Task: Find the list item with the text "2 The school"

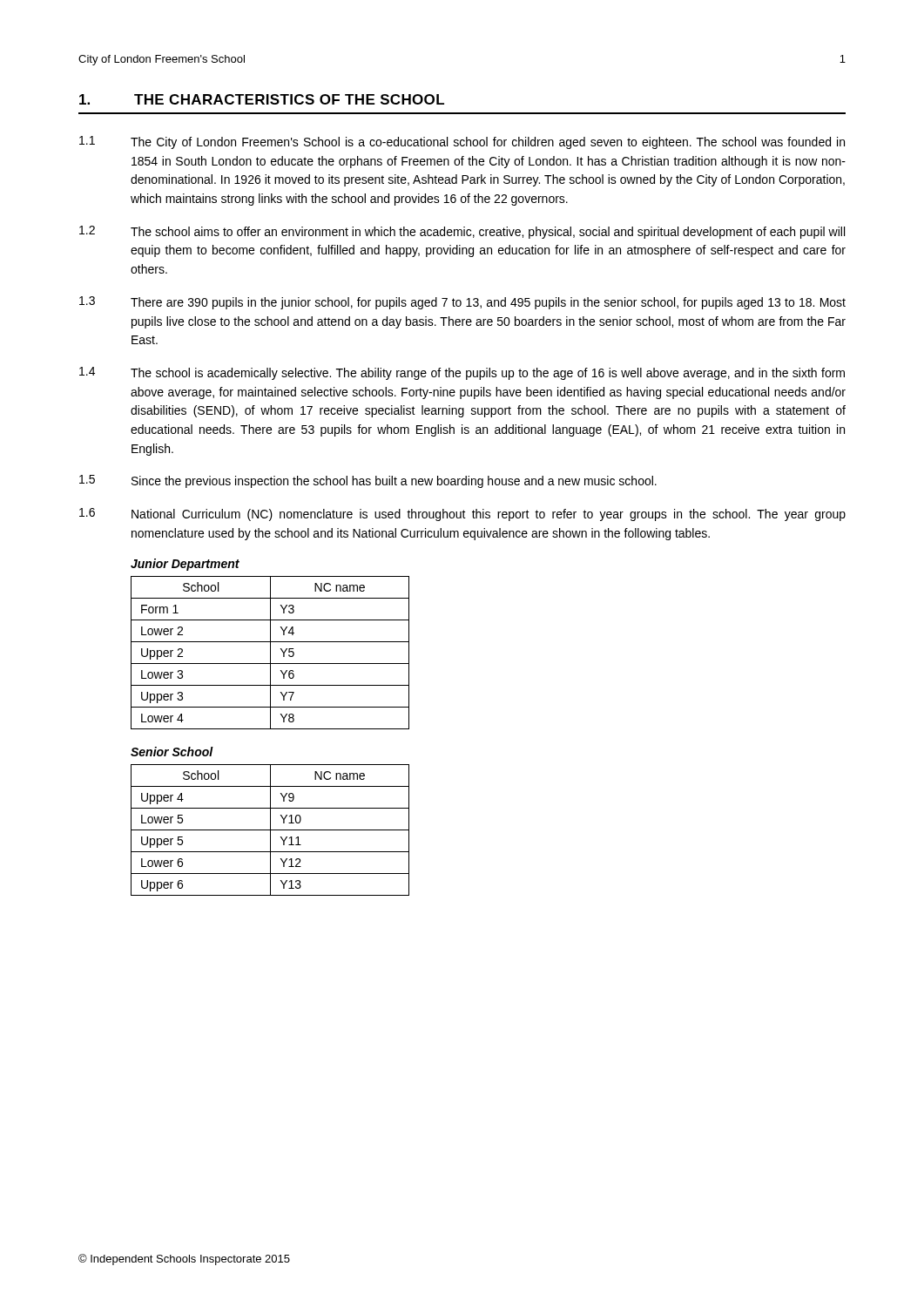Action: pyautogui.click(x=462, y=251)
